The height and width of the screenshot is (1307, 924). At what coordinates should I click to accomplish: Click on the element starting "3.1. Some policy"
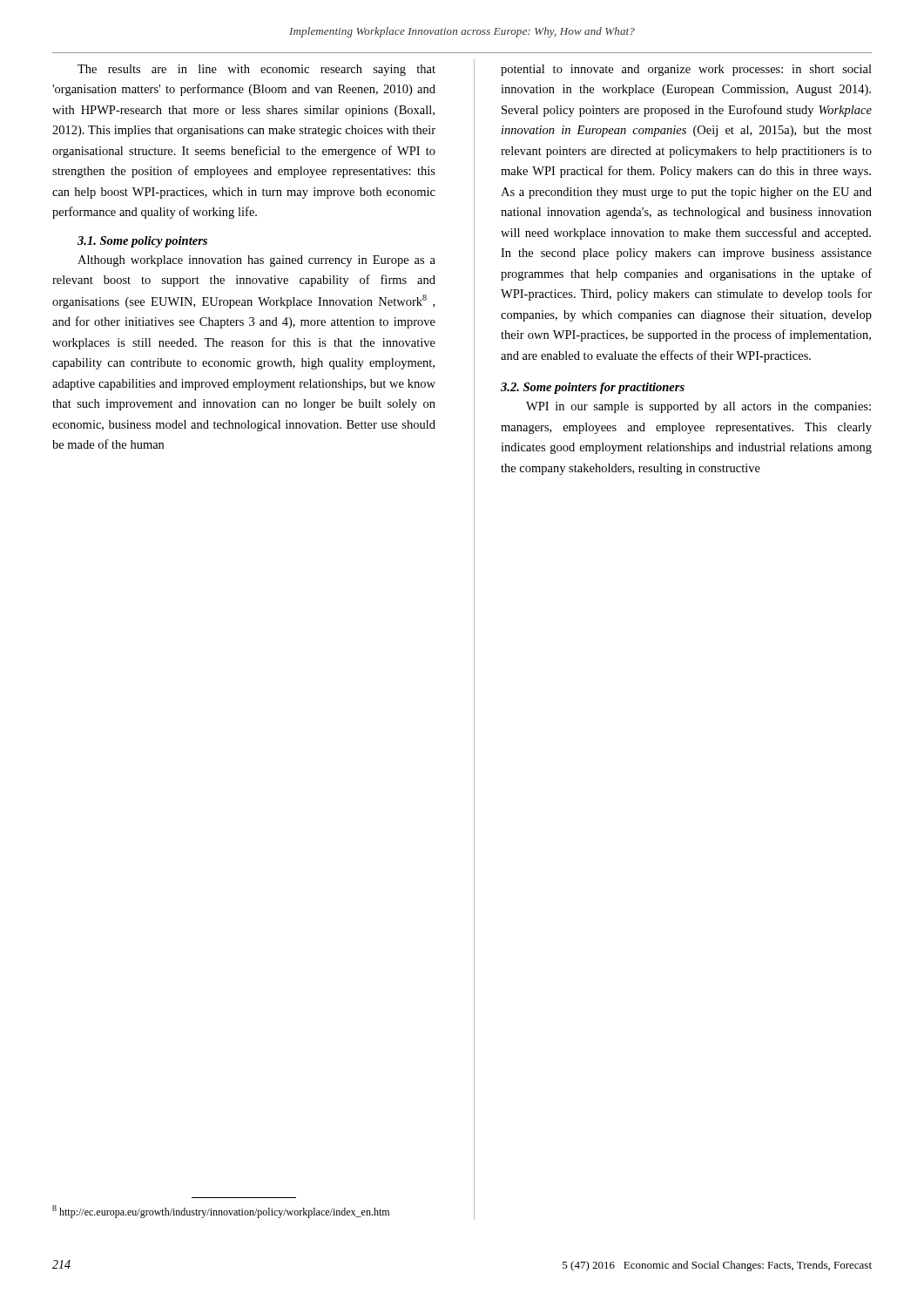pos(143,240)
